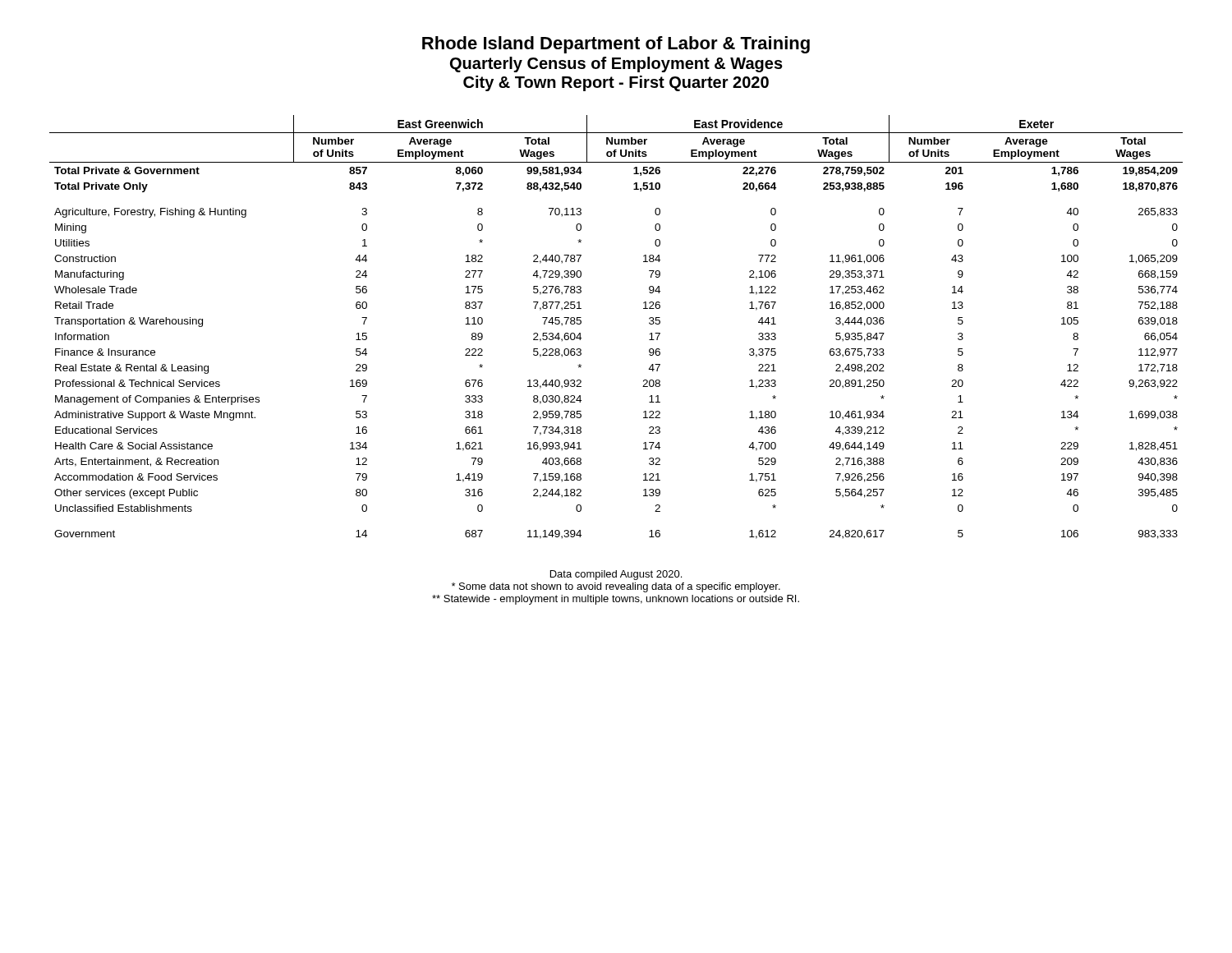Image resolution: width=1232 pixels, height=953 pixels.
Task: Where is the passage that starts "Data compiled August 2020. * Some data"?
Action: click(x=616, y=586)
